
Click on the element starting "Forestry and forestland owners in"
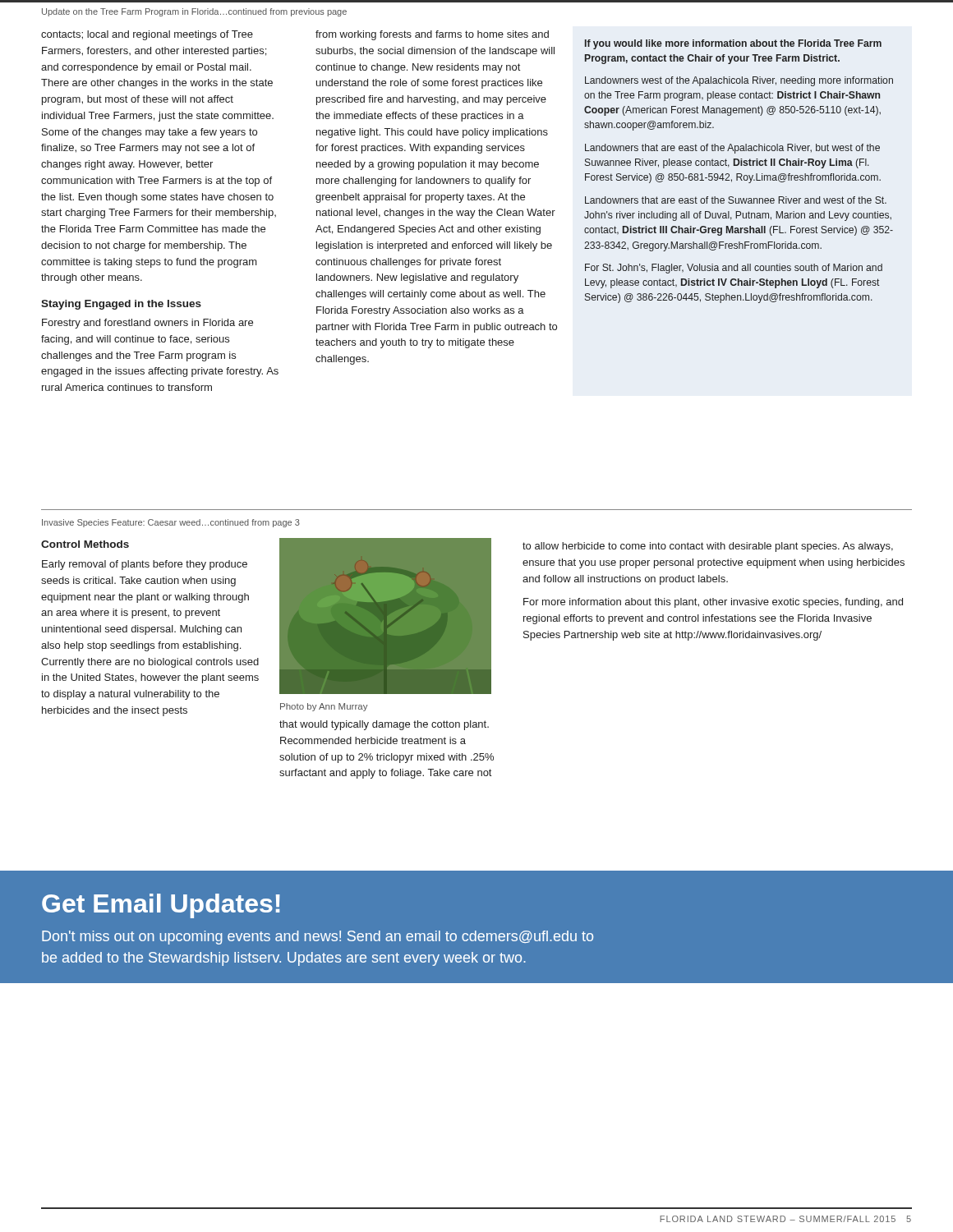160,355
